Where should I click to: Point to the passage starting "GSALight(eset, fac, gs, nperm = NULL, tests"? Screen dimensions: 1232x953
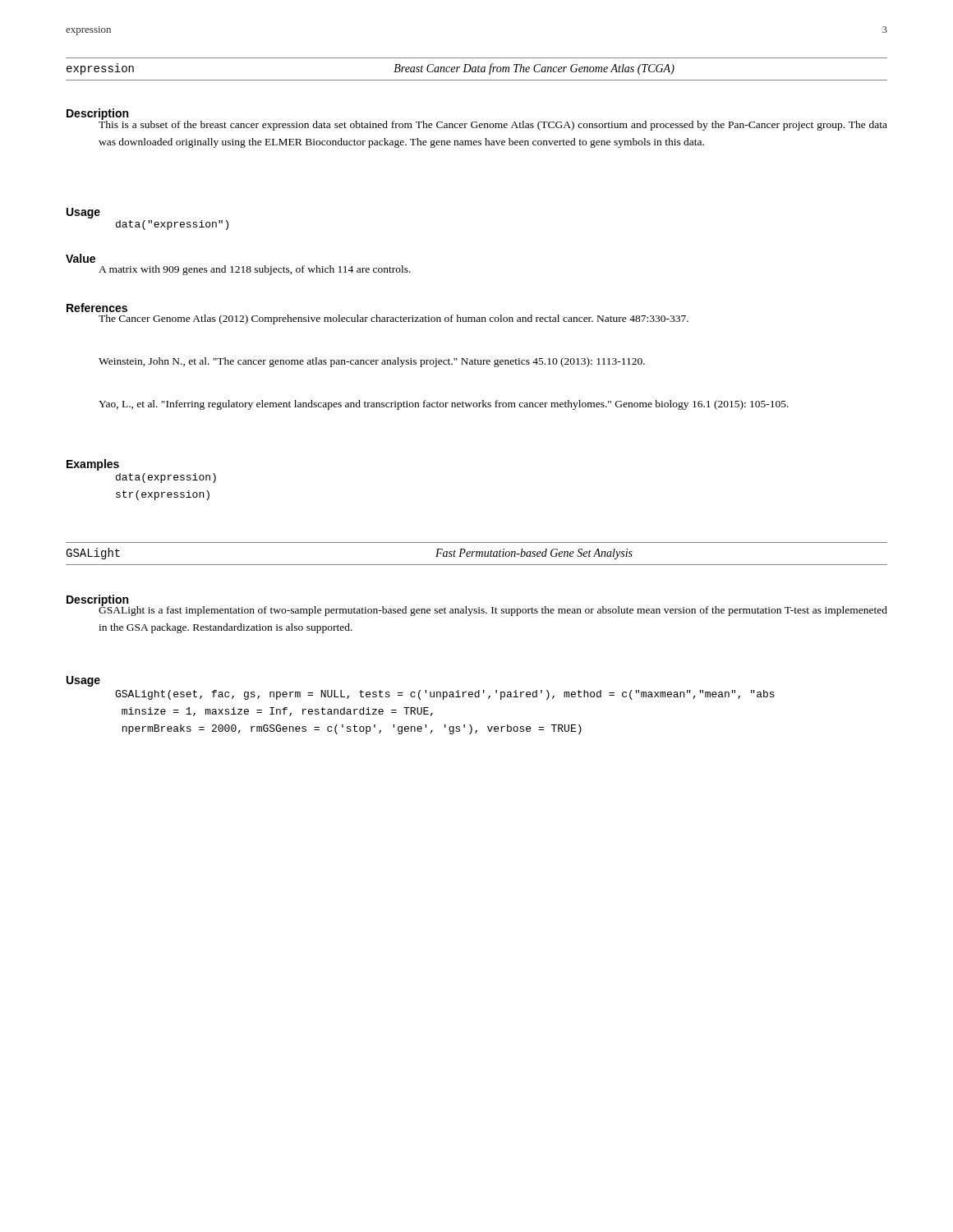point(445,695)
